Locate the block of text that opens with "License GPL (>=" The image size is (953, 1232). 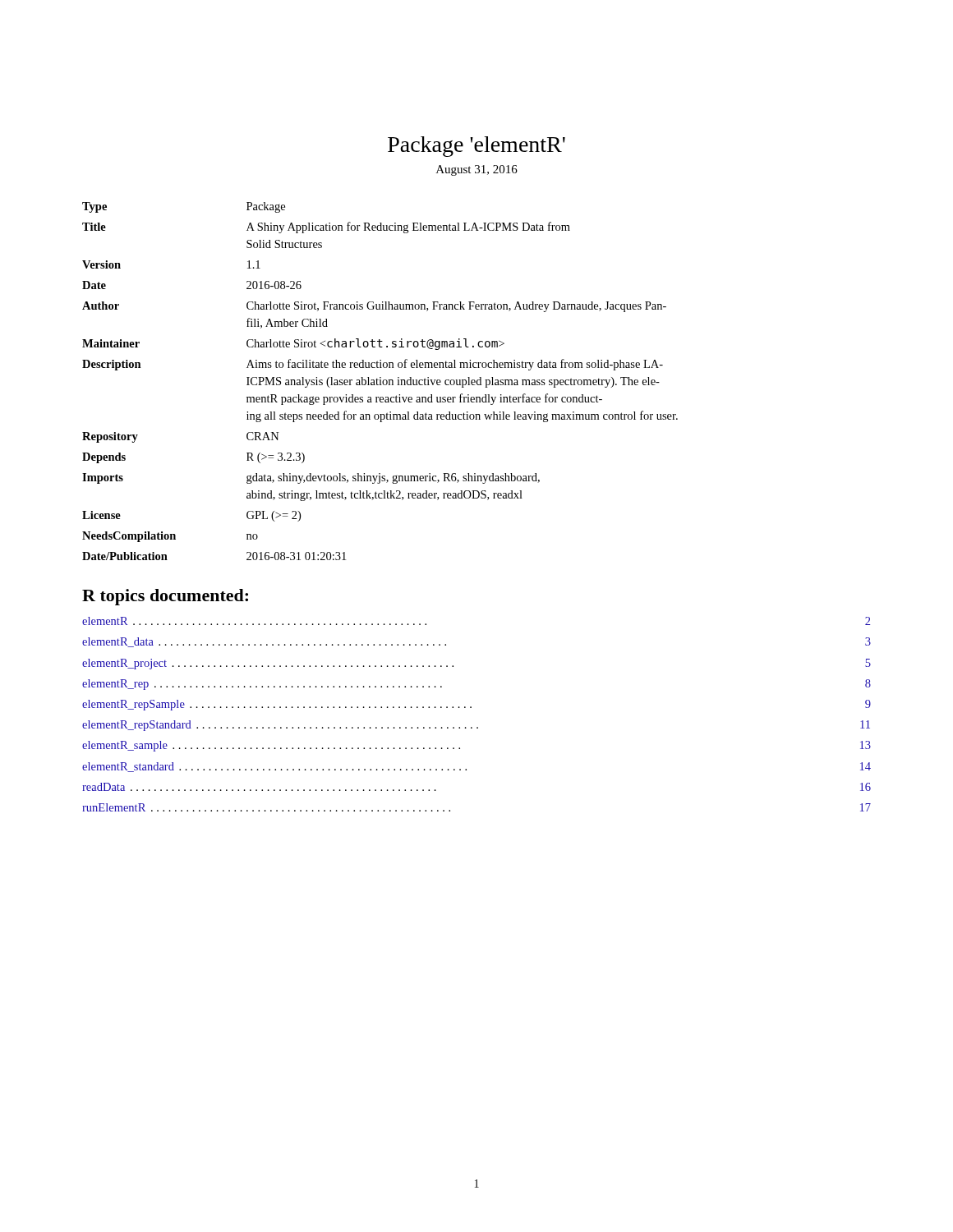(106, 516)
